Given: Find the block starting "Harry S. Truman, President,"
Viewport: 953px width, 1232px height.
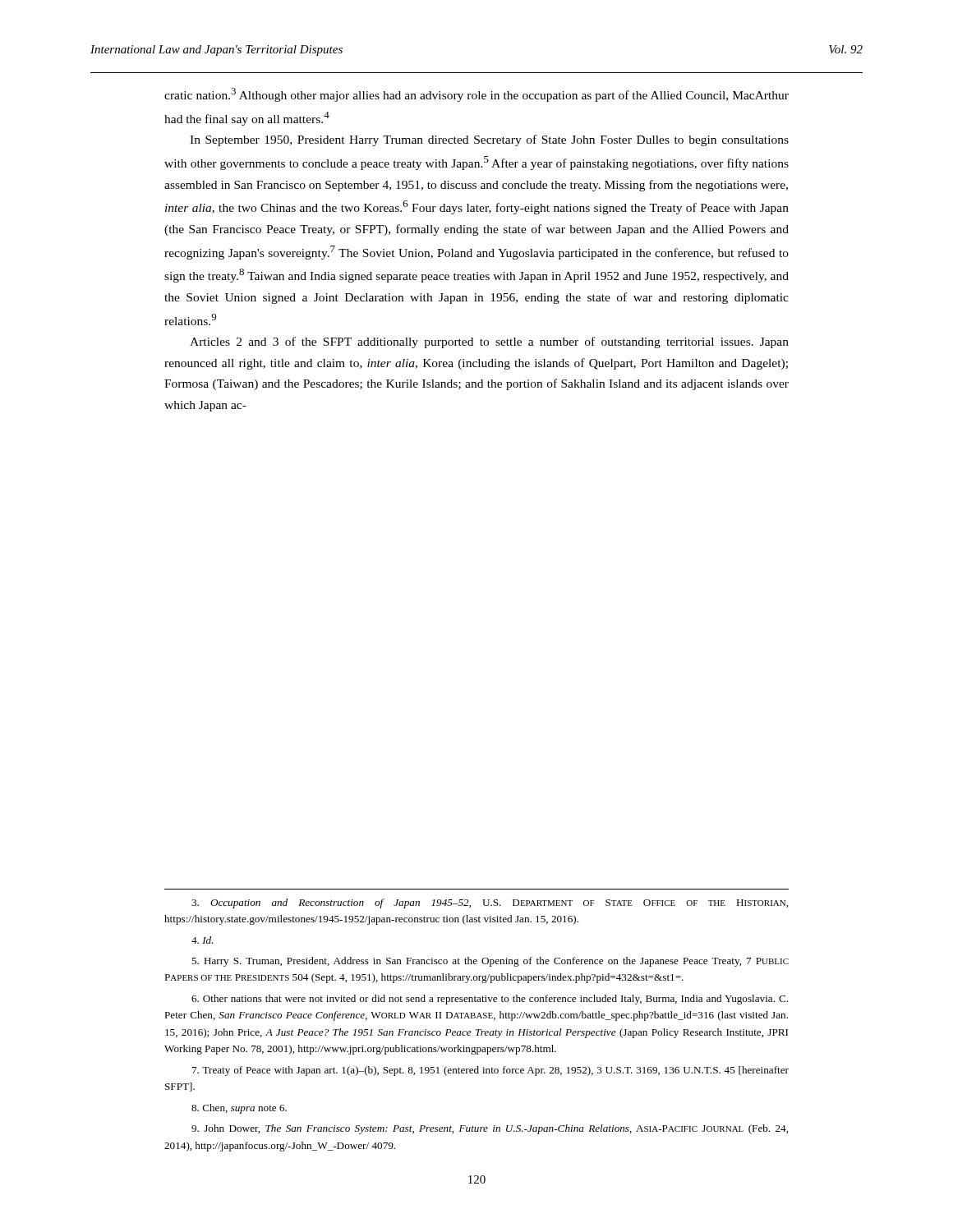Looking at the screenshot, I should coord(476,970).
